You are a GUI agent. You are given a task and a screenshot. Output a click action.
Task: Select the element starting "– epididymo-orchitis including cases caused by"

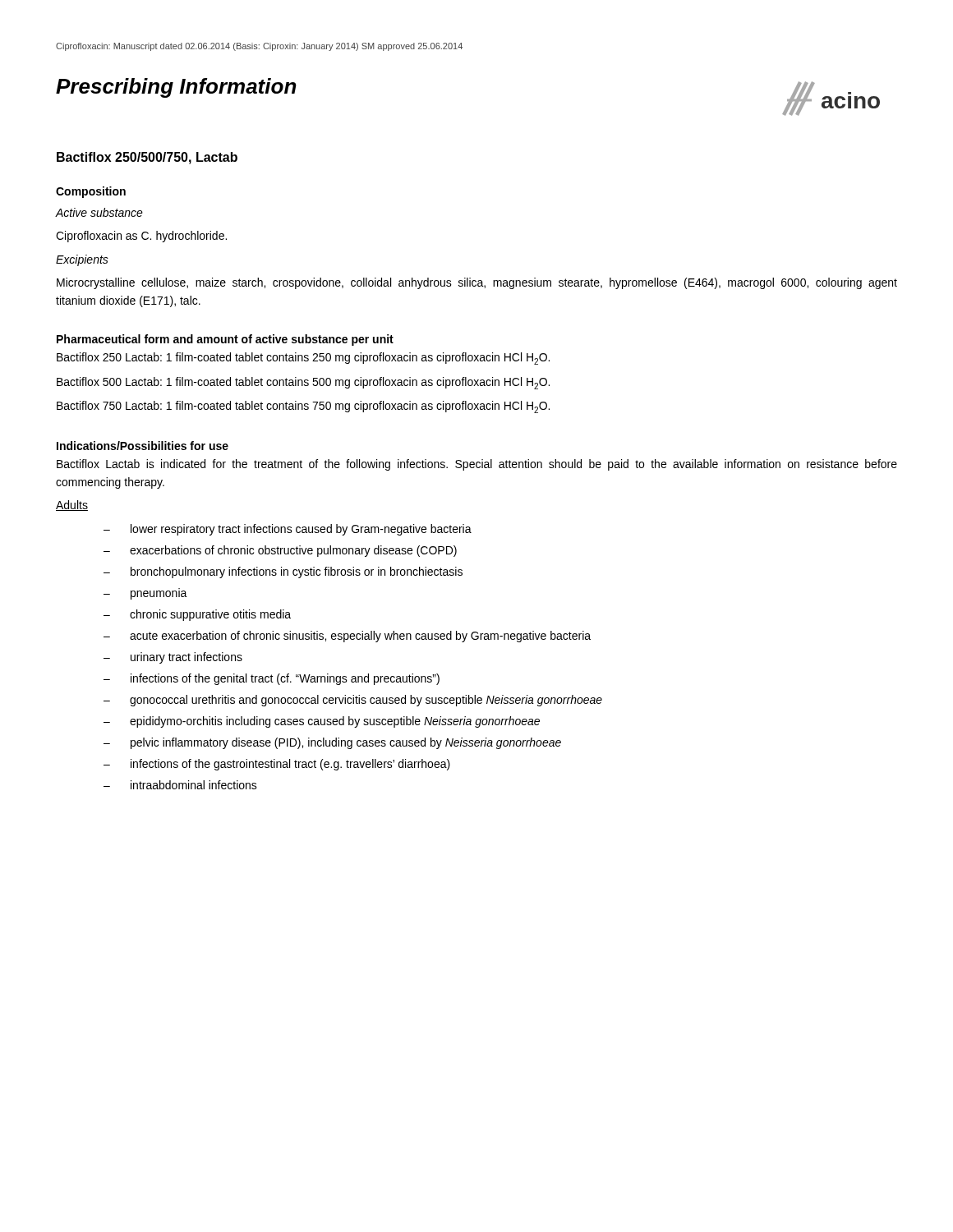(x=497, y=722)
